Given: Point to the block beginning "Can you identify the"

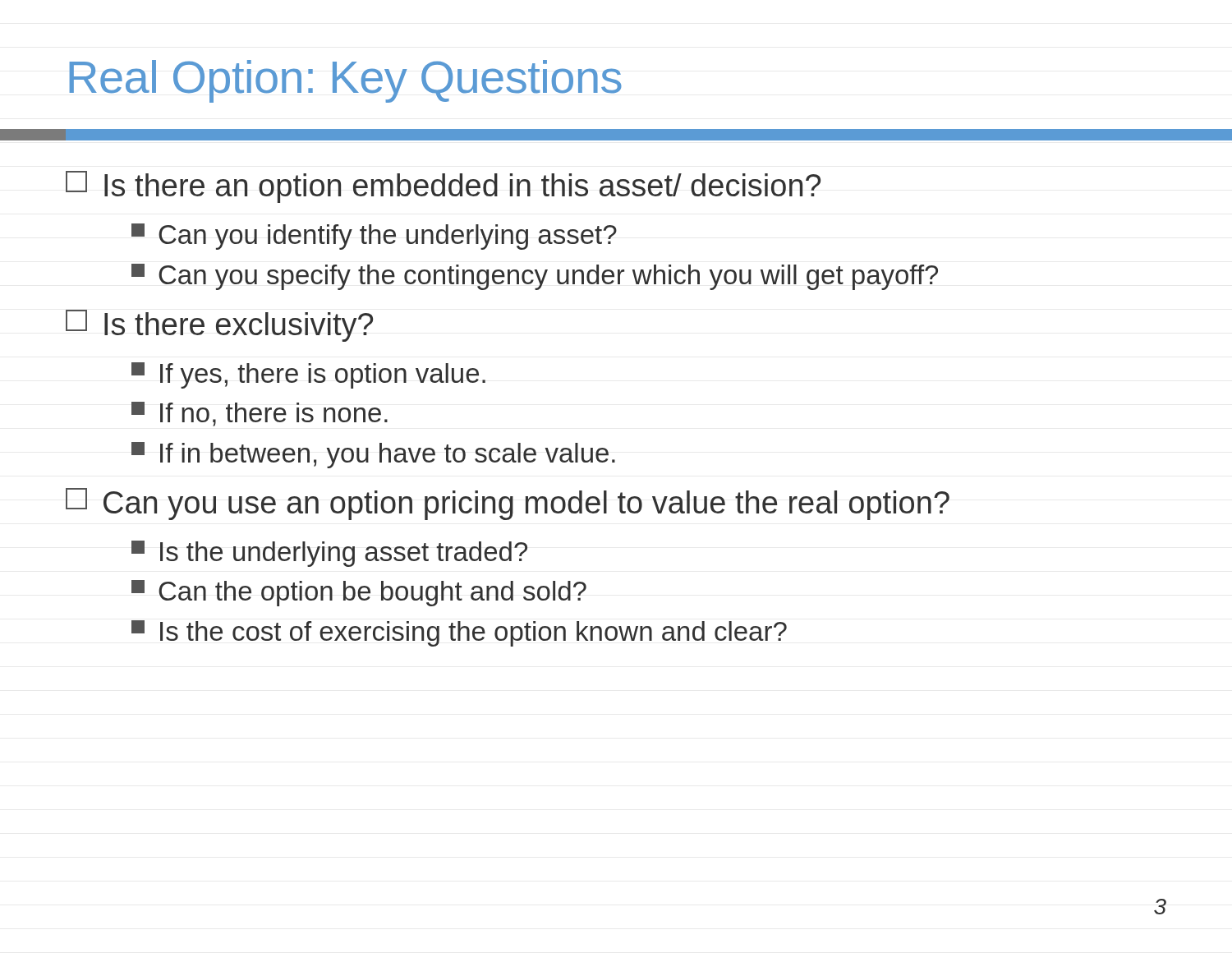Looking at the screenshot, I should 374,236.
